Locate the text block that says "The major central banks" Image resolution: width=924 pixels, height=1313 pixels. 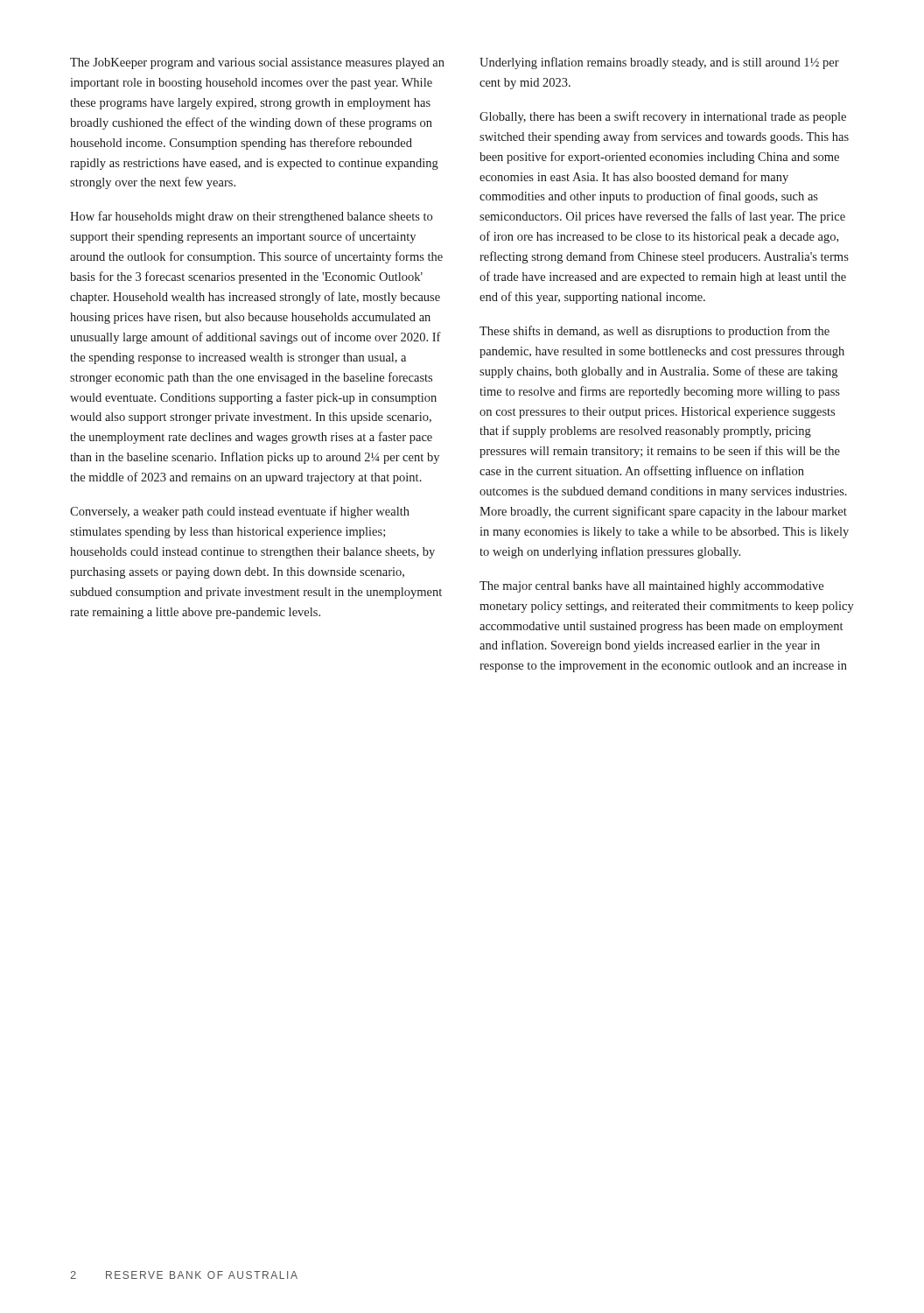click(667, 625)
